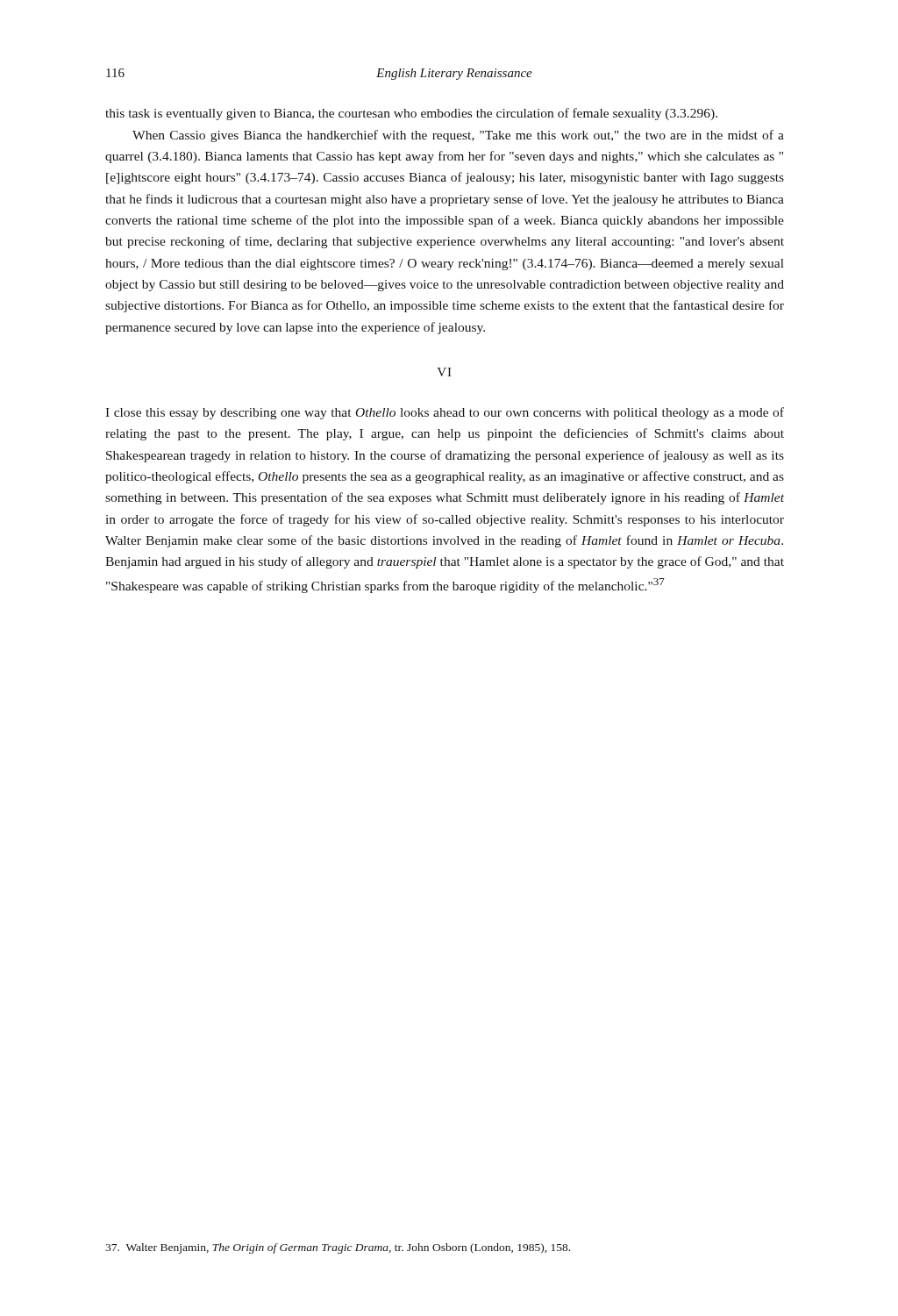Select the footnote containing "Walter Benjamin, The Origin of German"

tap(445, 1248)
